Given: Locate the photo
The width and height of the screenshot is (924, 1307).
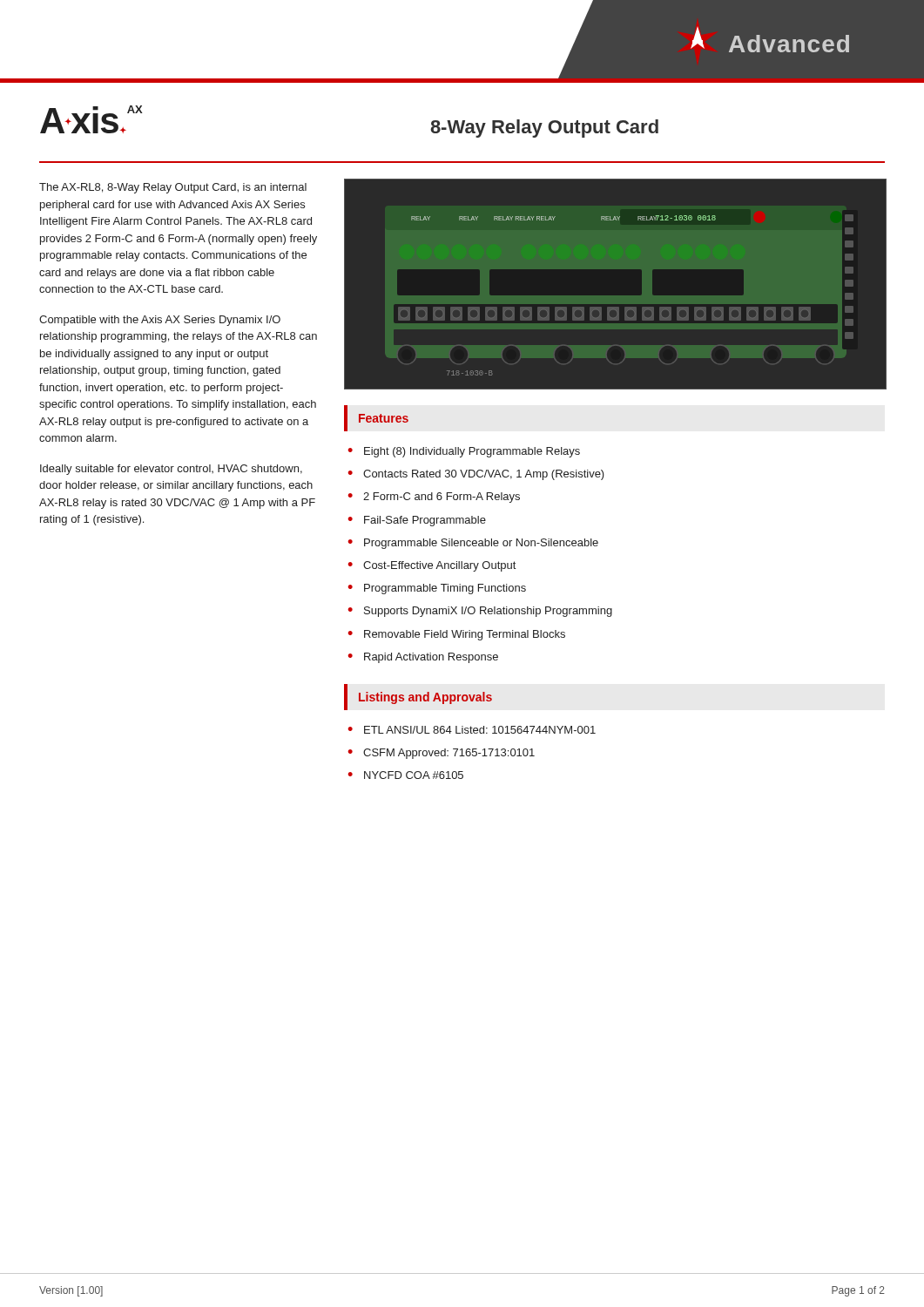Looking at the screenshot, I should 614,284.
